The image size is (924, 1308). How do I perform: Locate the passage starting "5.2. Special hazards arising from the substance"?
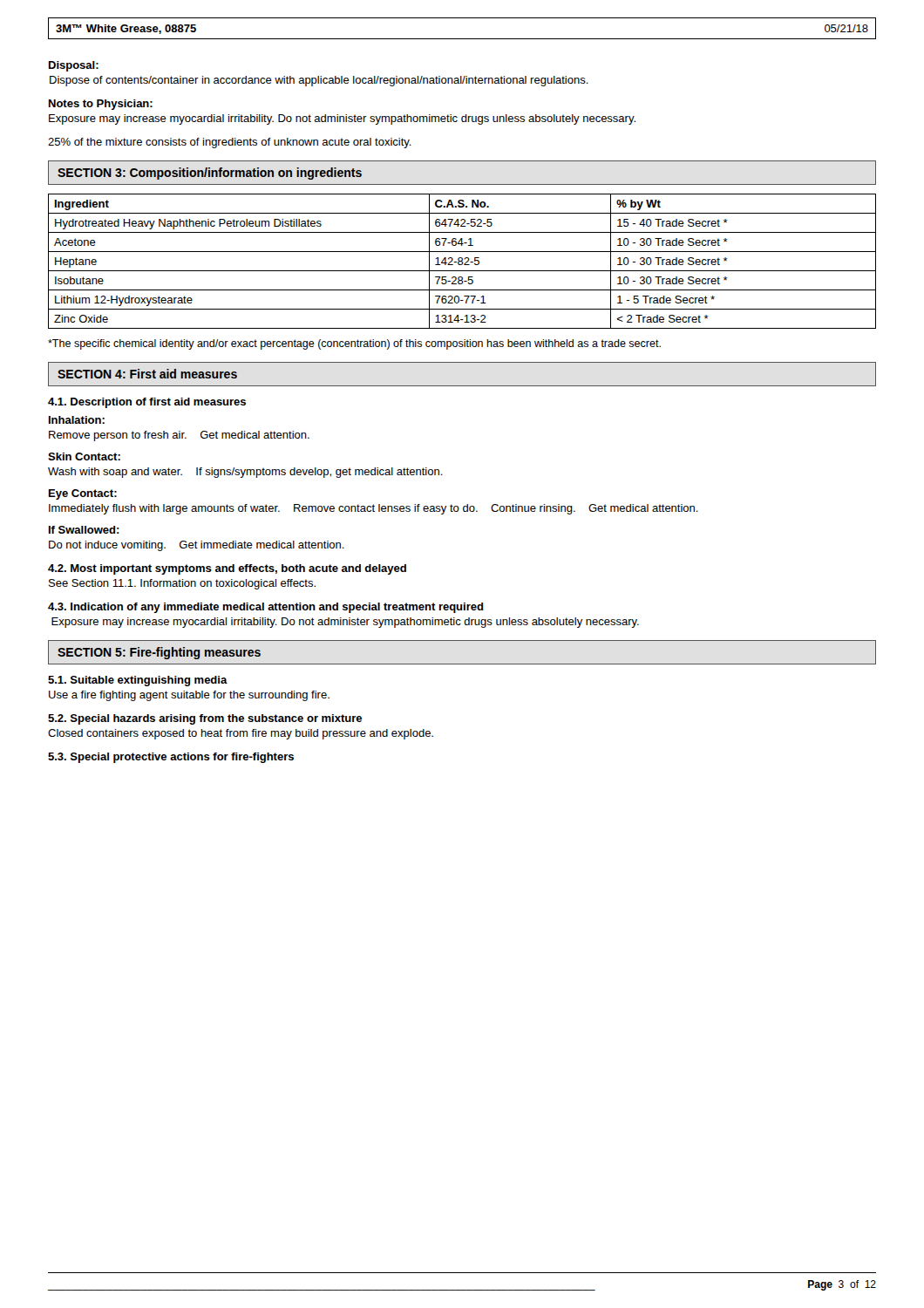pyautogui.click(x=205, y=718)
